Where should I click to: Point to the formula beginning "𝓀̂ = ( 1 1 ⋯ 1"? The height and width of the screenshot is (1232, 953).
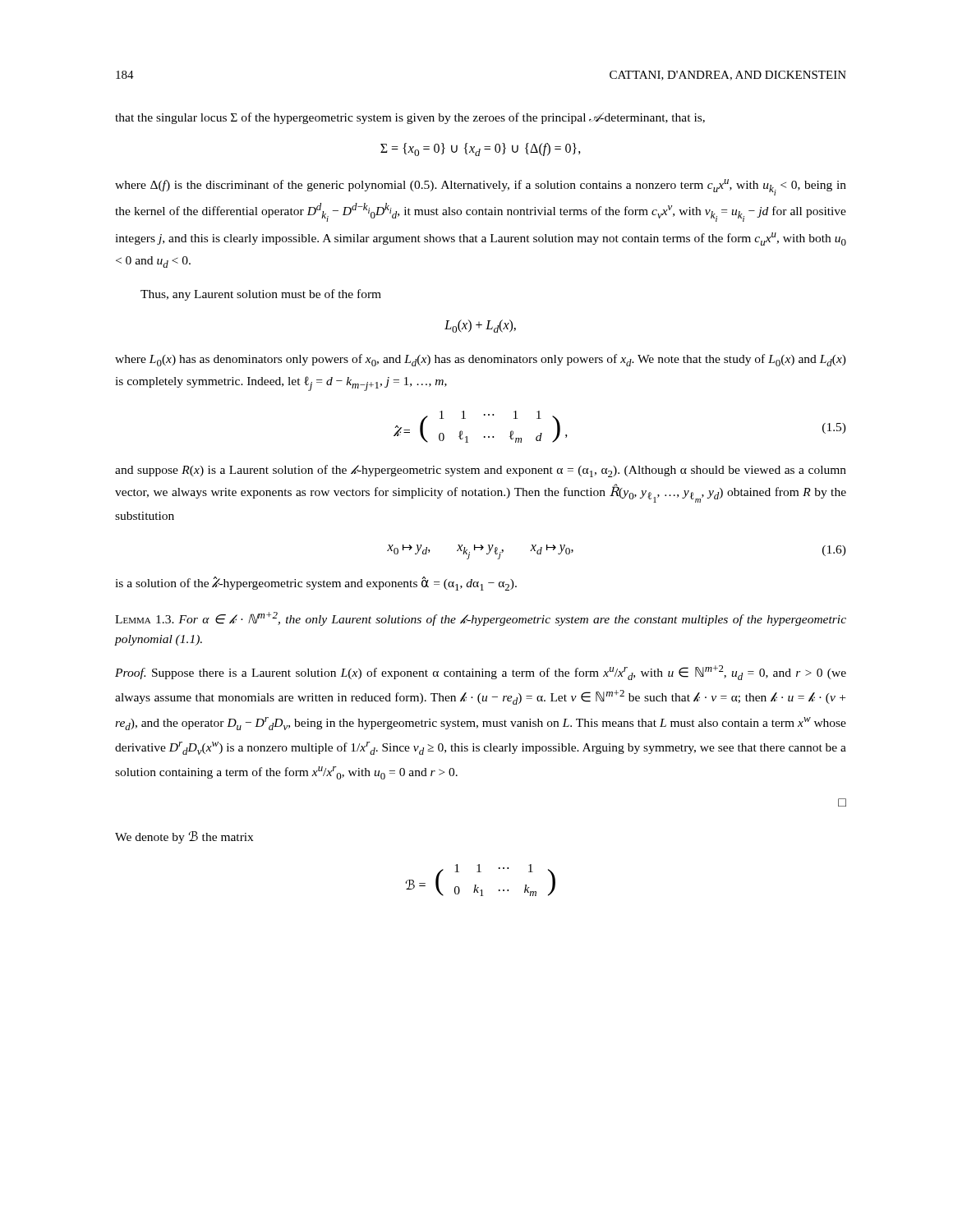(x=484, y=437)
